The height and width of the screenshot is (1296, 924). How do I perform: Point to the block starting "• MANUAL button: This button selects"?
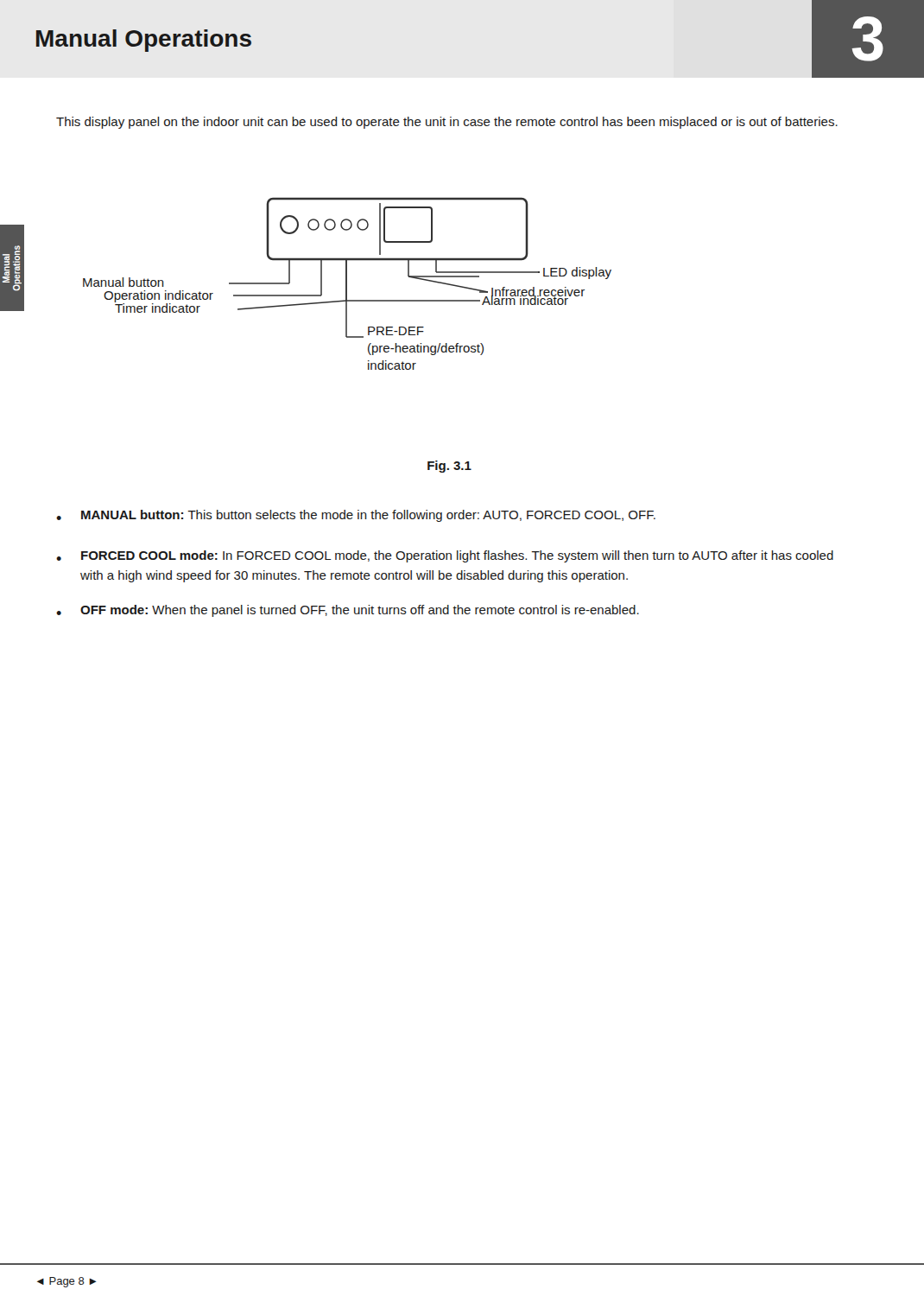point(449,518)
